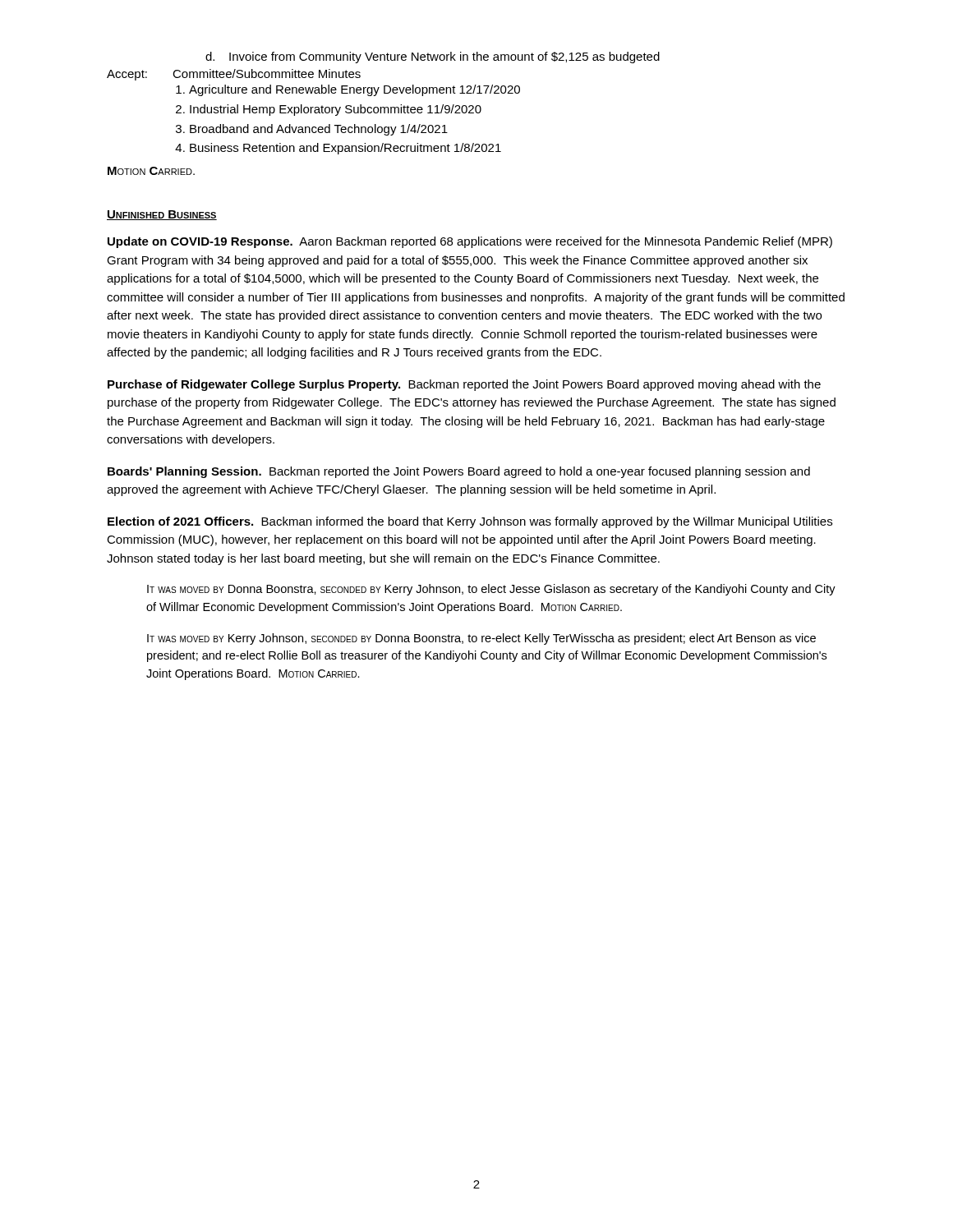Locate the text block starting "It was moved by Kerry Johnson, seconded"
Image resolution: width=953 pixels, height=1232 pixels.
(487, 656)
